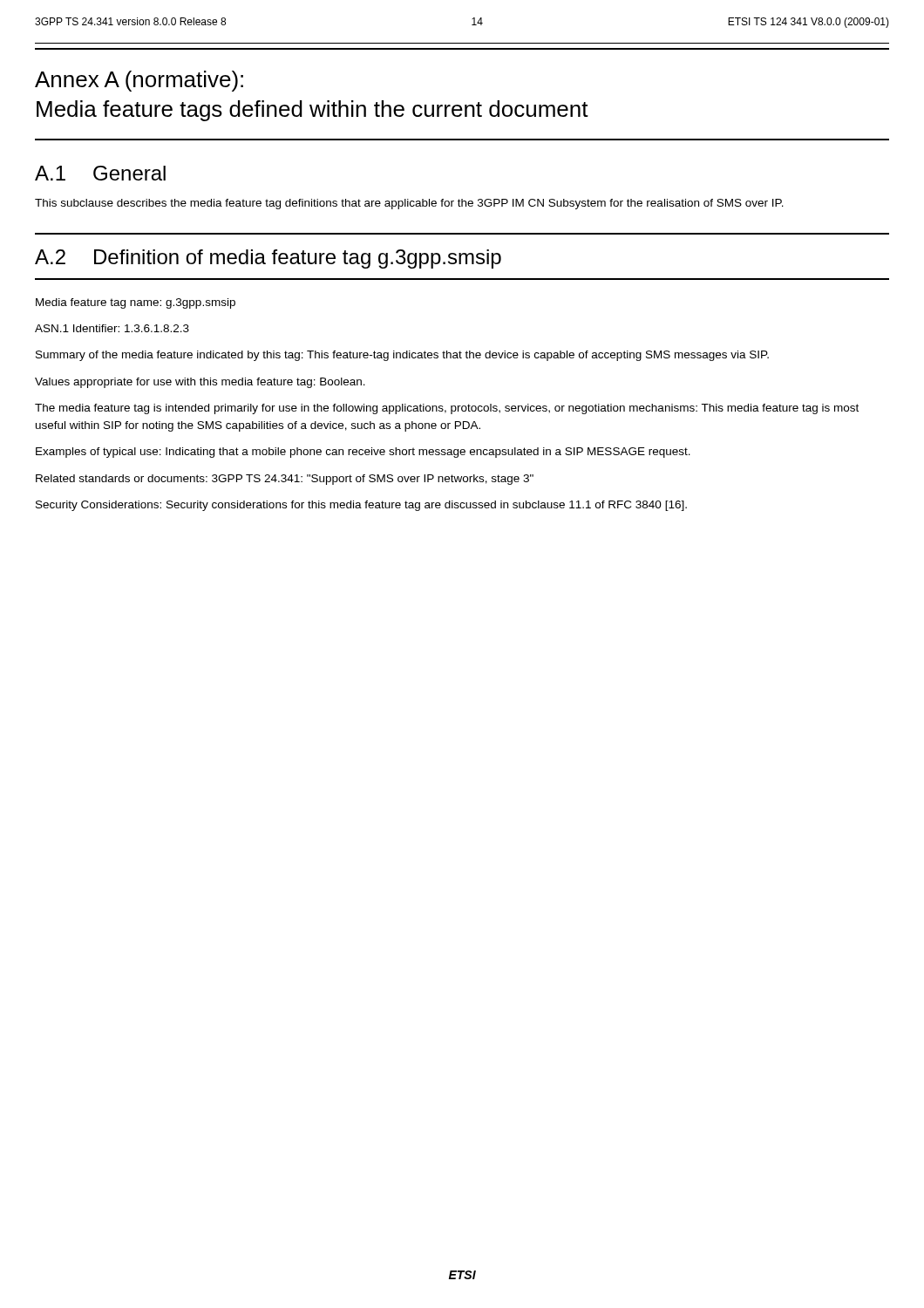Locate the text block that says "Examples of typical use: Indicating that a"
Image resolution: width=924 pixels, height=1308 pixels.
coord(363,452)
